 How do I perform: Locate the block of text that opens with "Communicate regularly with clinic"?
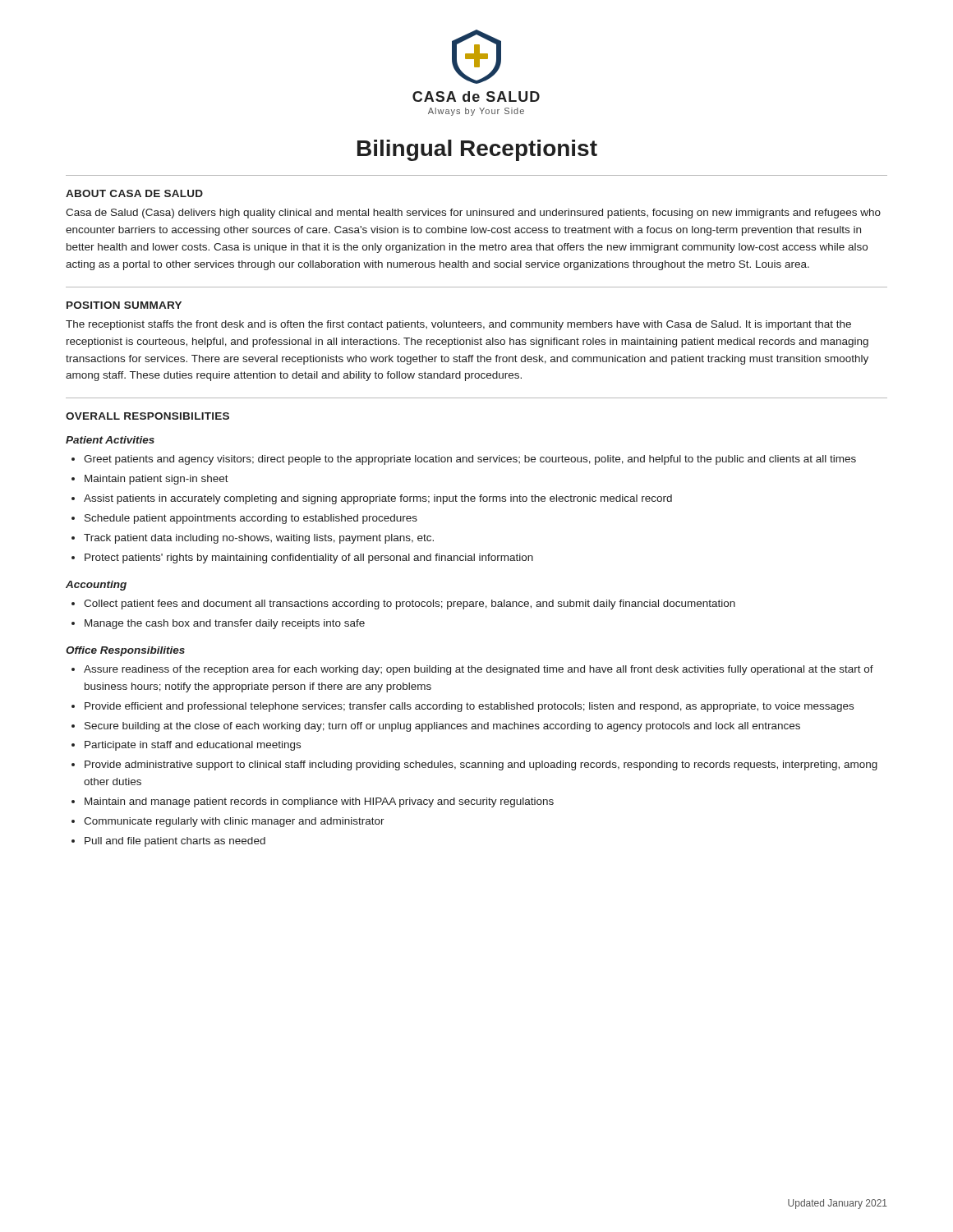pyautogui.click(x=234, y=821)
